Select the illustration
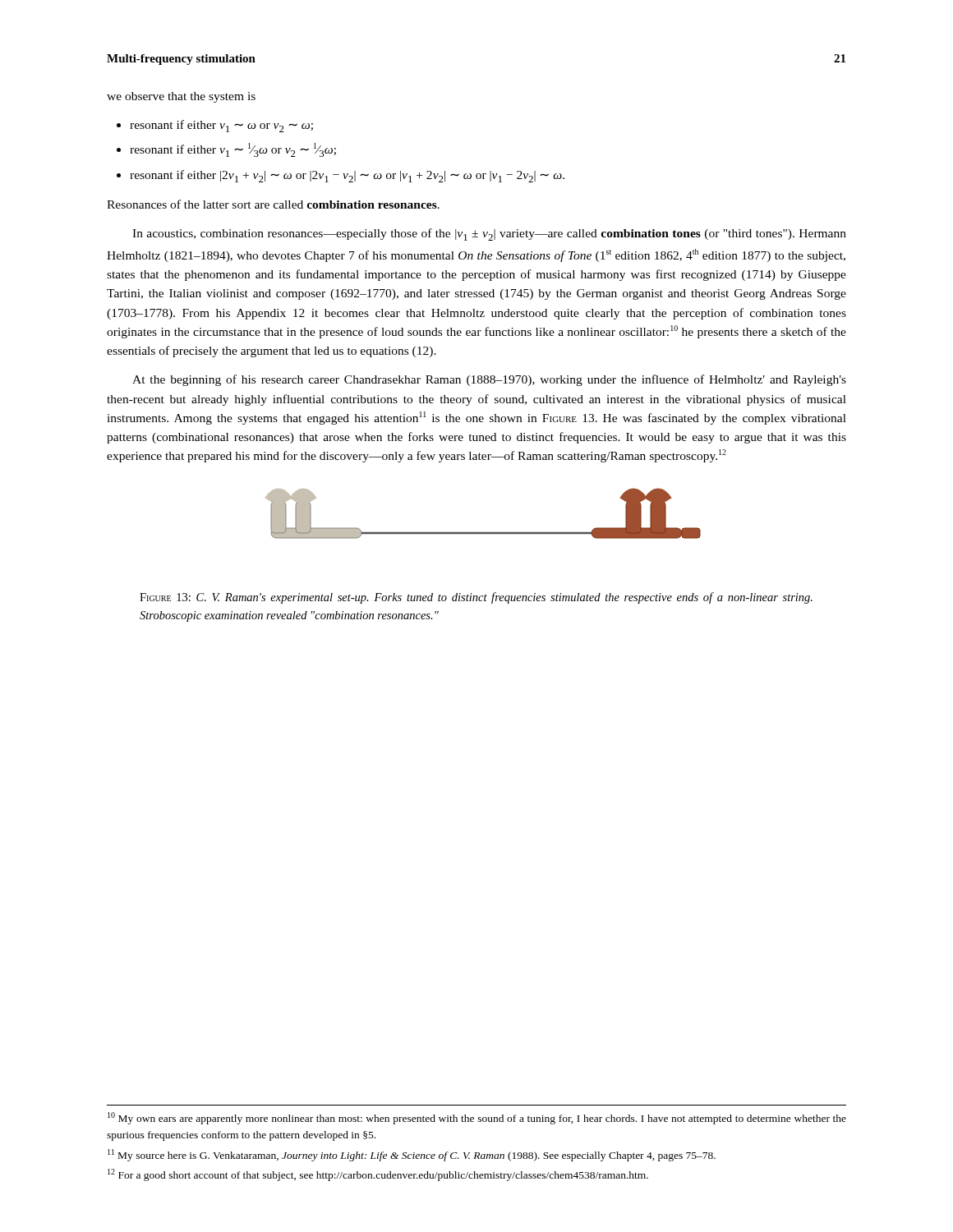The image size is (953, 1232). [476, 533]
